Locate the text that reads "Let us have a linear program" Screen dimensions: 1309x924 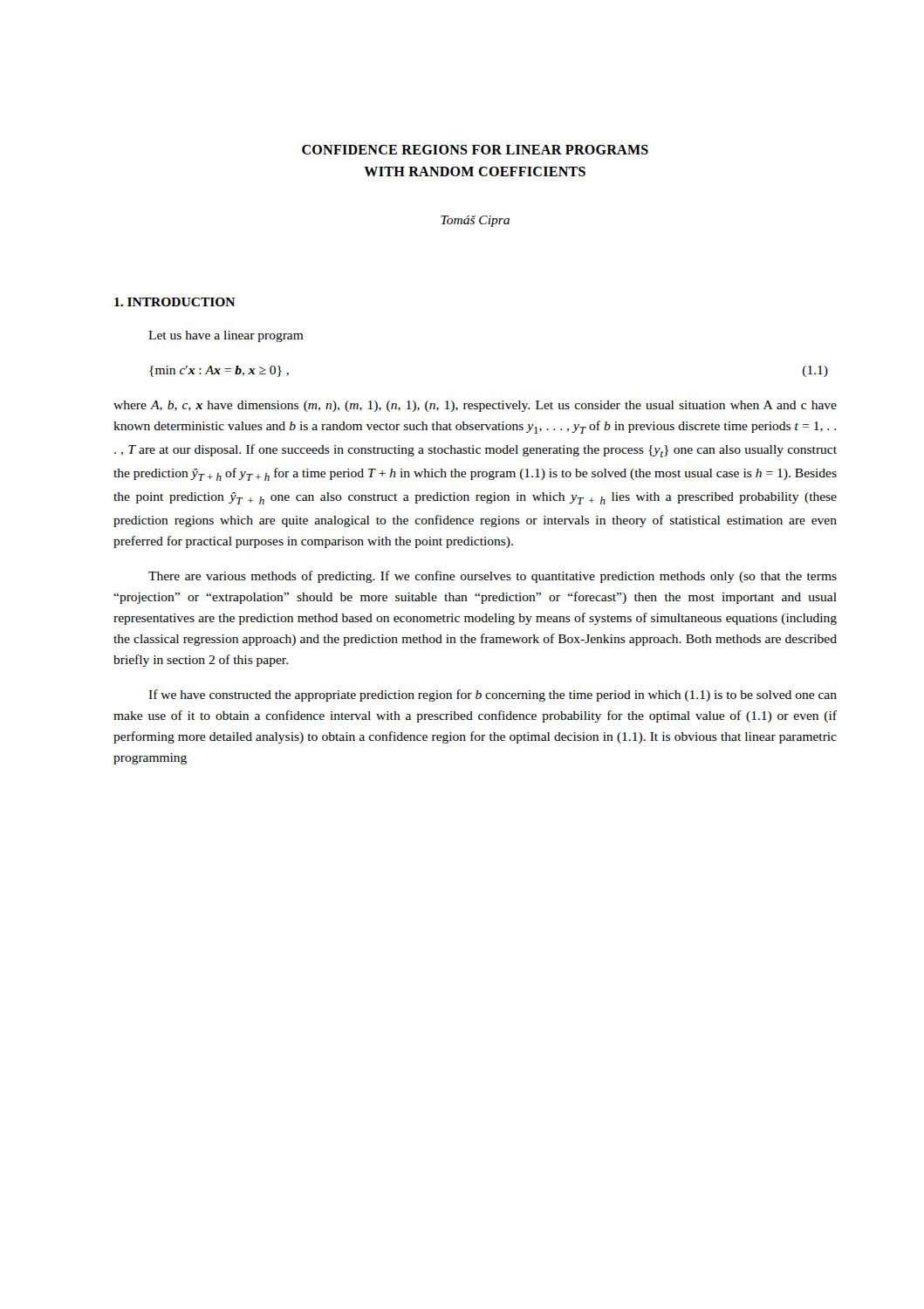(226, 334)
